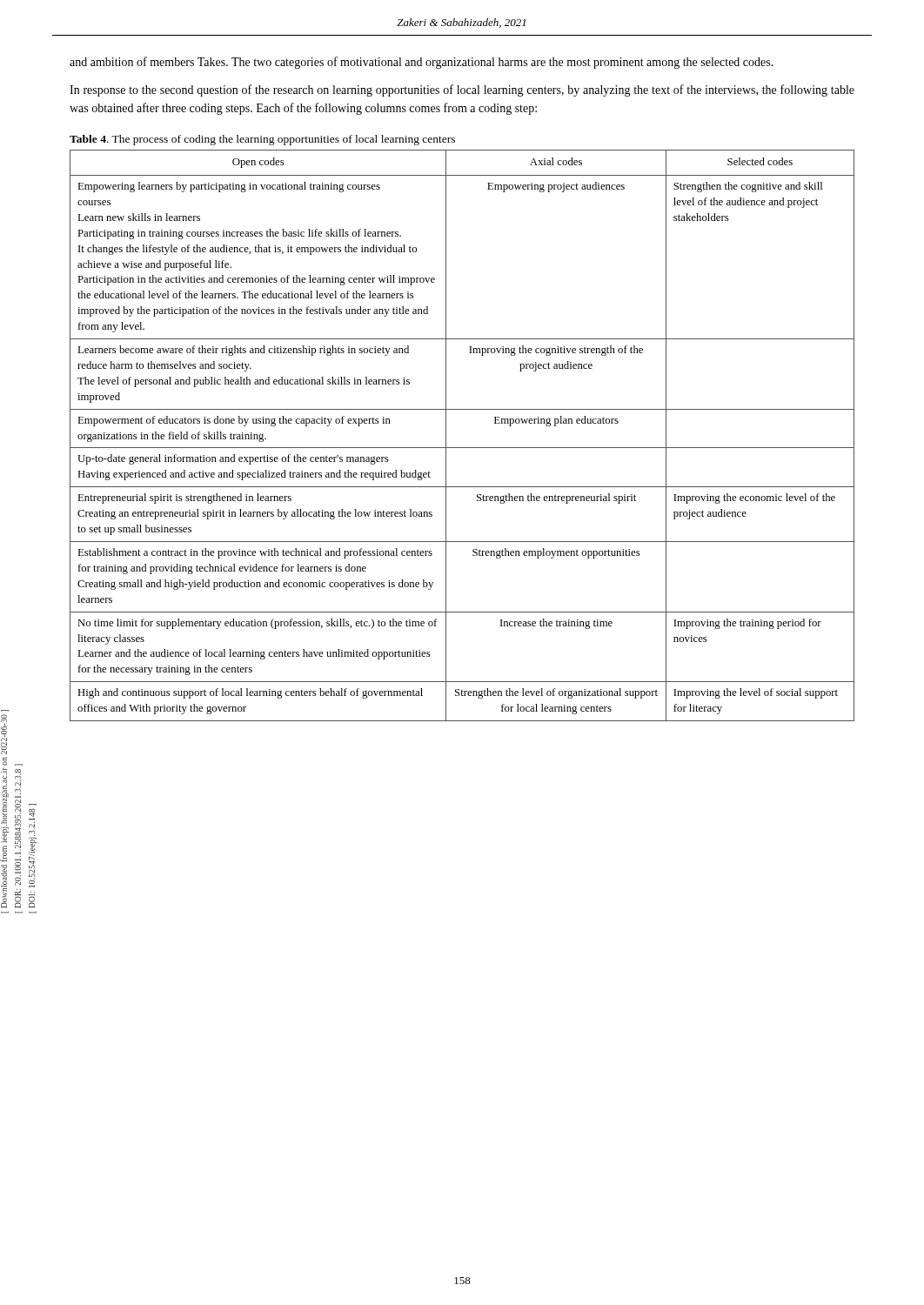The width and height of the screenshot is (924, 1305).
Task: Click the passage that begins "and ambition of members Takes. The two categories"
Action: [x=422, y=62]
